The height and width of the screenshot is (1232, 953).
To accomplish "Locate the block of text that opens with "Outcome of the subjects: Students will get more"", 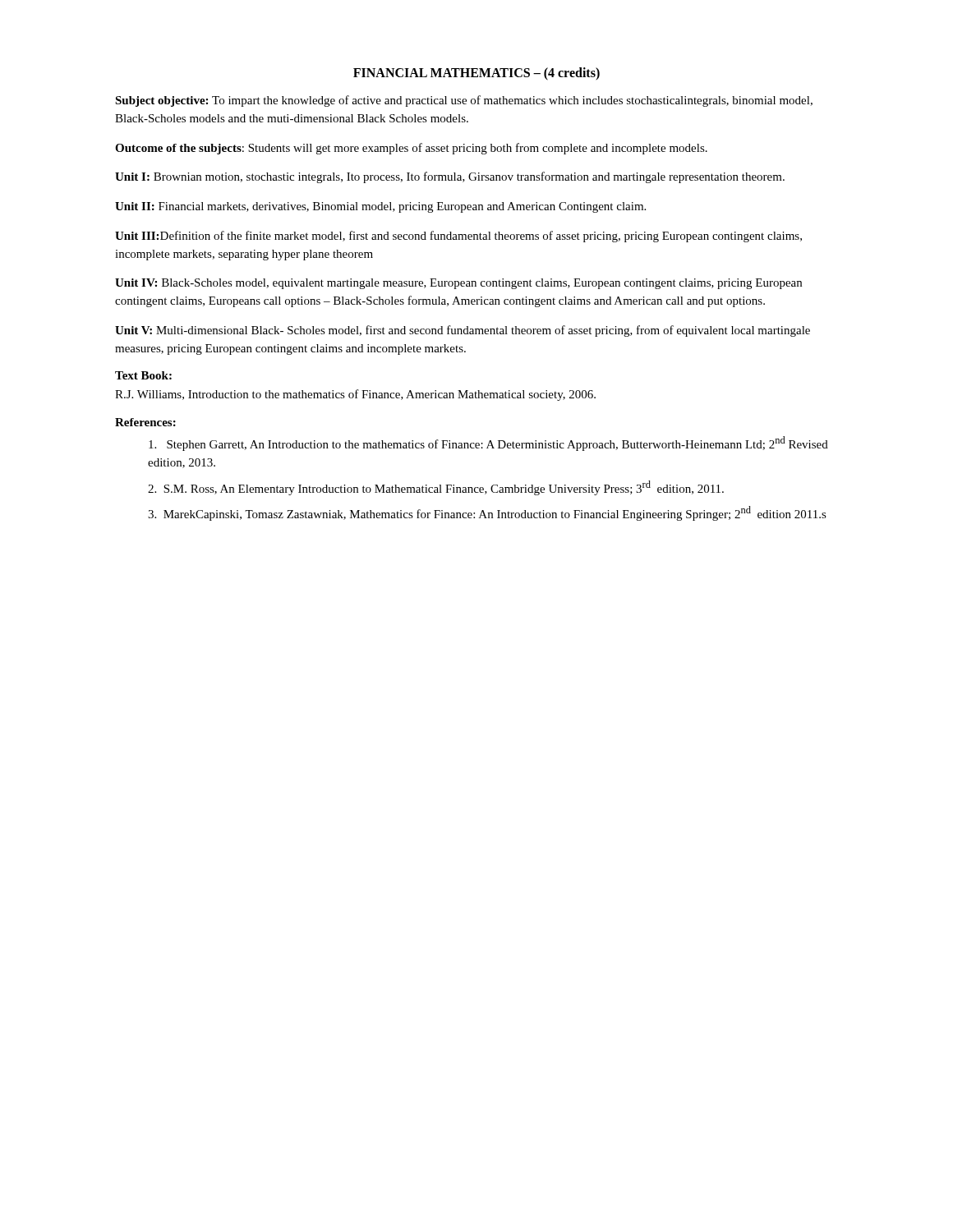I will [x=411, y=147].
